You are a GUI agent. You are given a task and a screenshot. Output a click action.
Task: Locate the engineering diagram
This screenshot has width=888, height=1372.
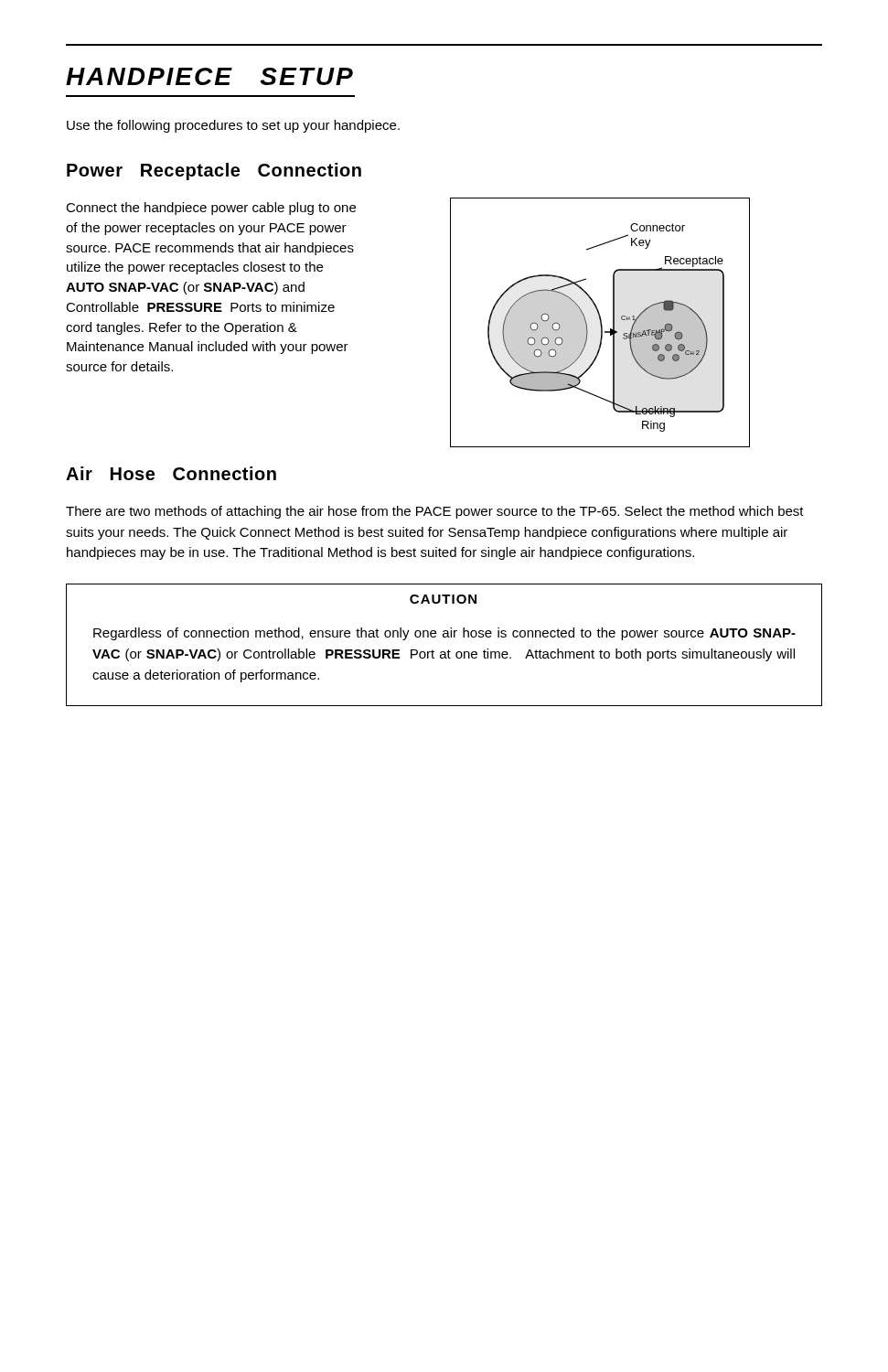599,322
